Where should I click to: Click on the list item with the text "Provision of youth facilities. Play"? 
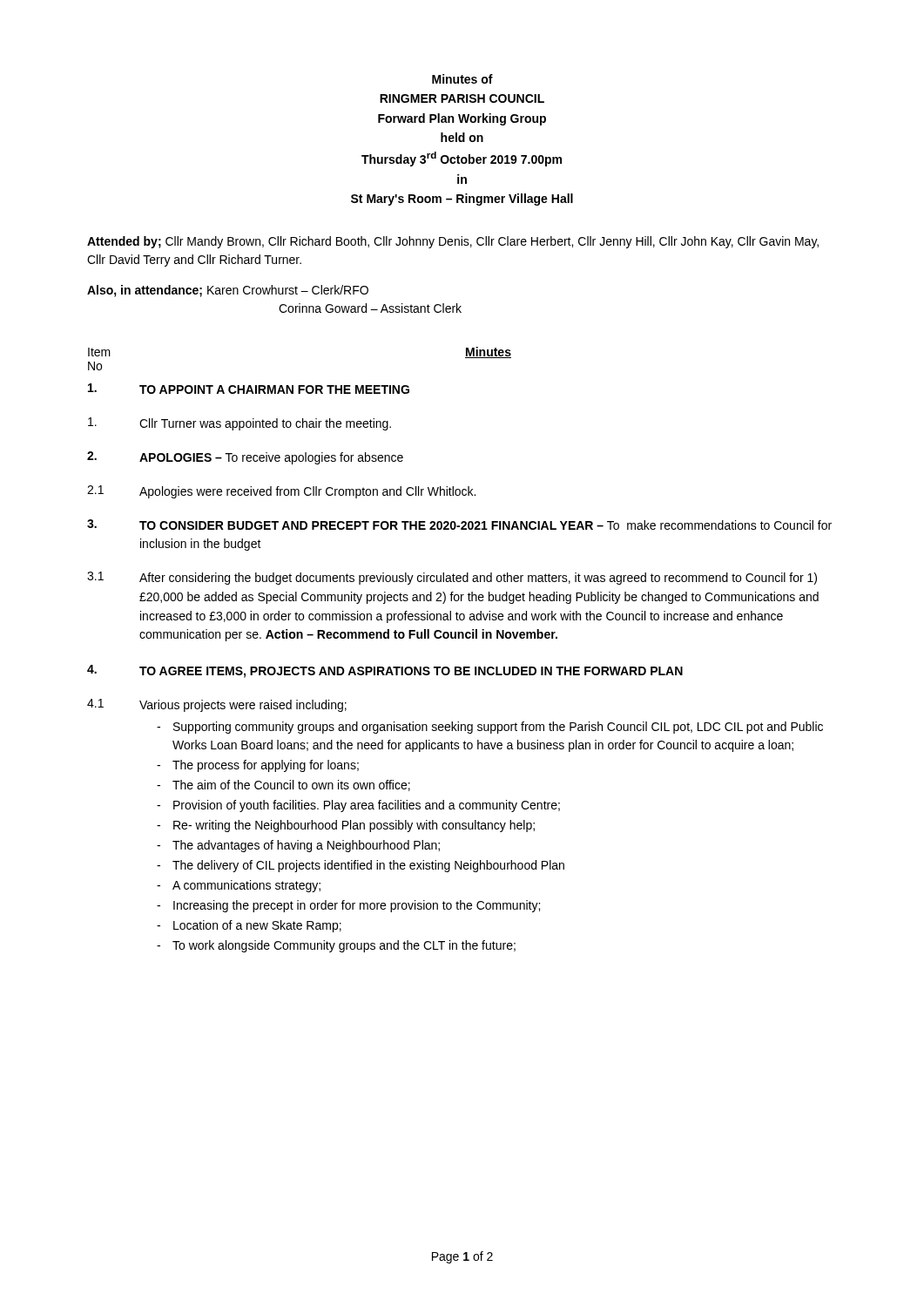367,805
